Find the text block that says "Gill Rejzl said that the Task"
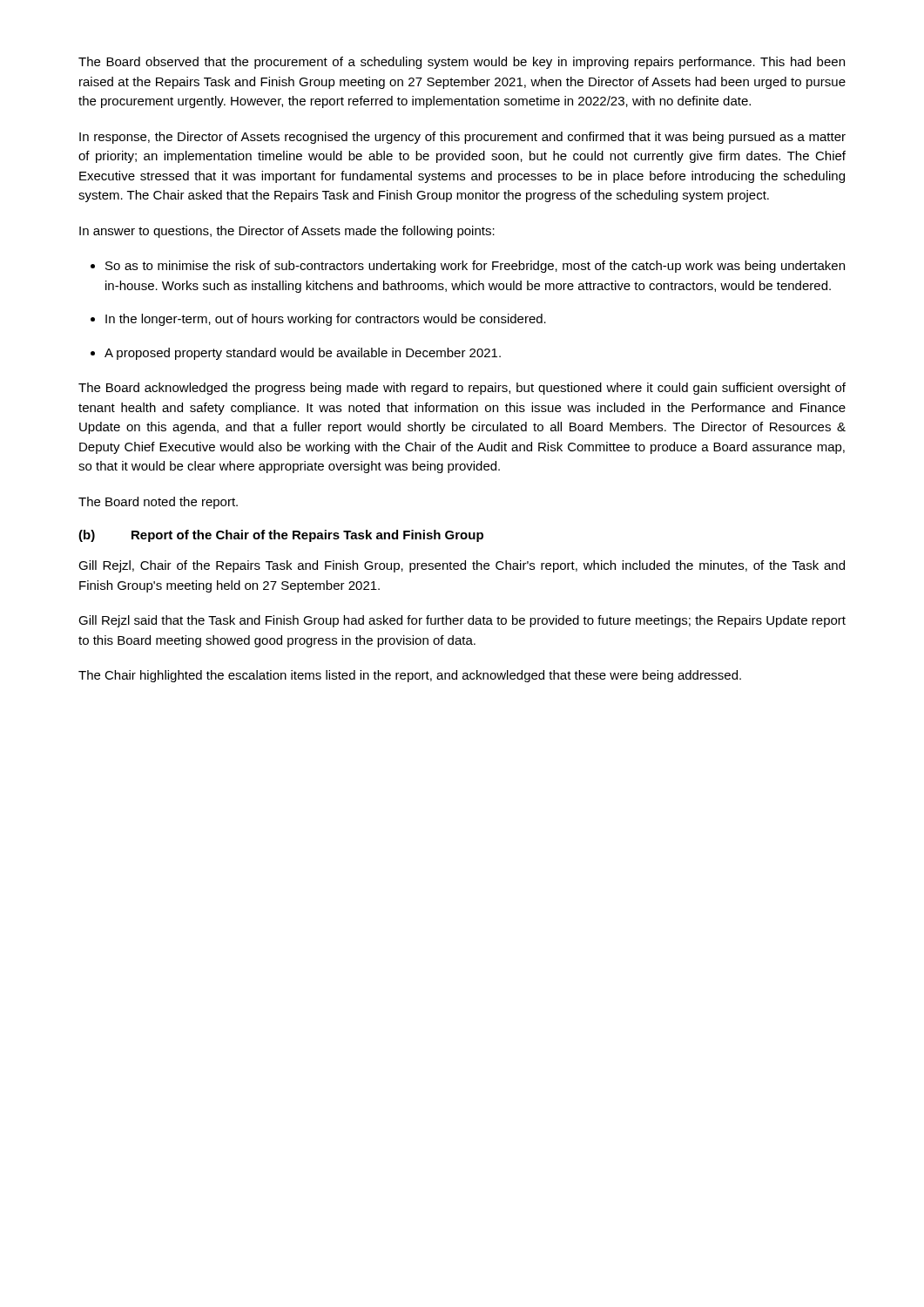This screenshot has width=924, height=1307. 462,630
